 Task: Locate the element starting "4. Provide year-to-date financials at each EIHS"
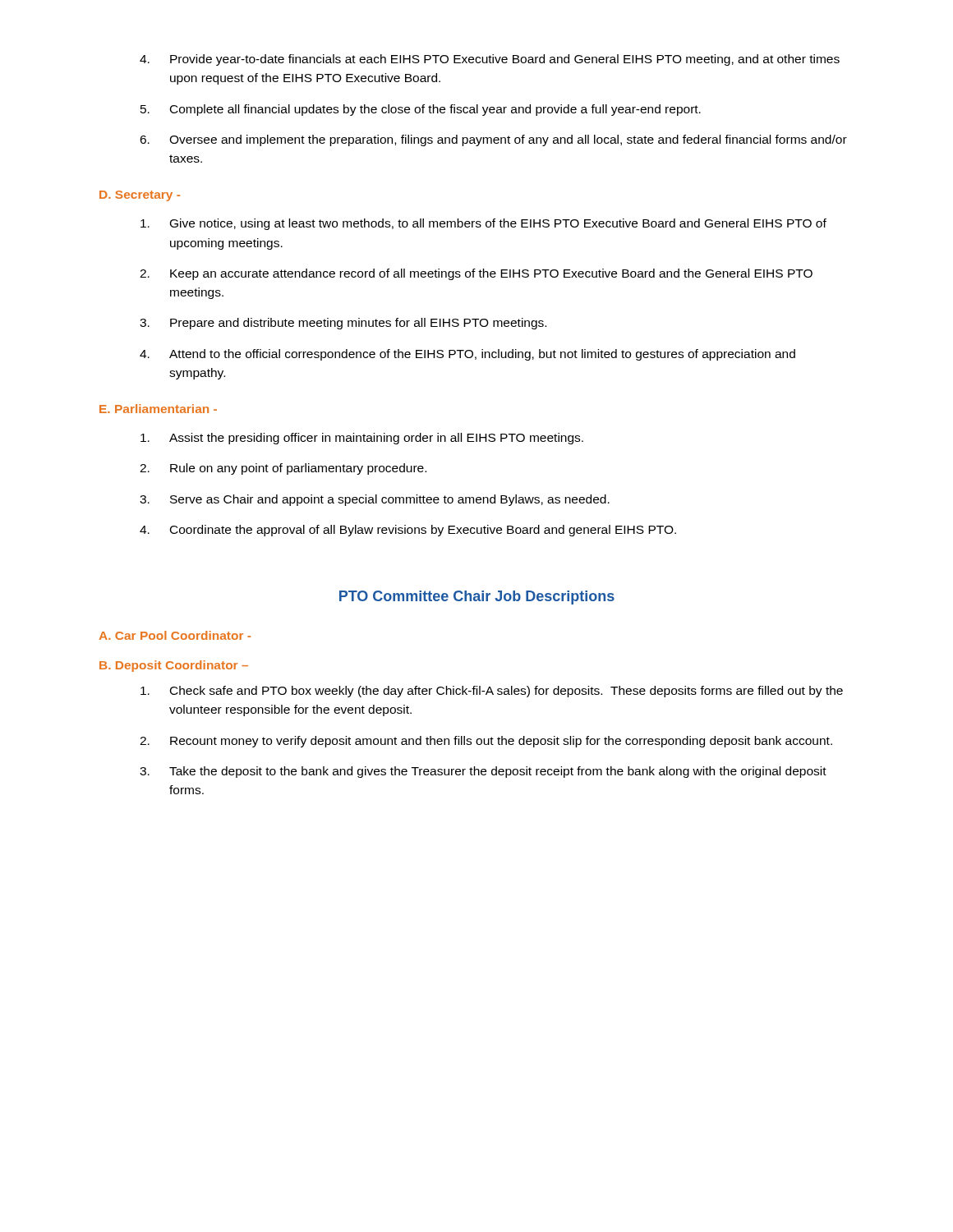pyautogui.click(x=497, y=68)
